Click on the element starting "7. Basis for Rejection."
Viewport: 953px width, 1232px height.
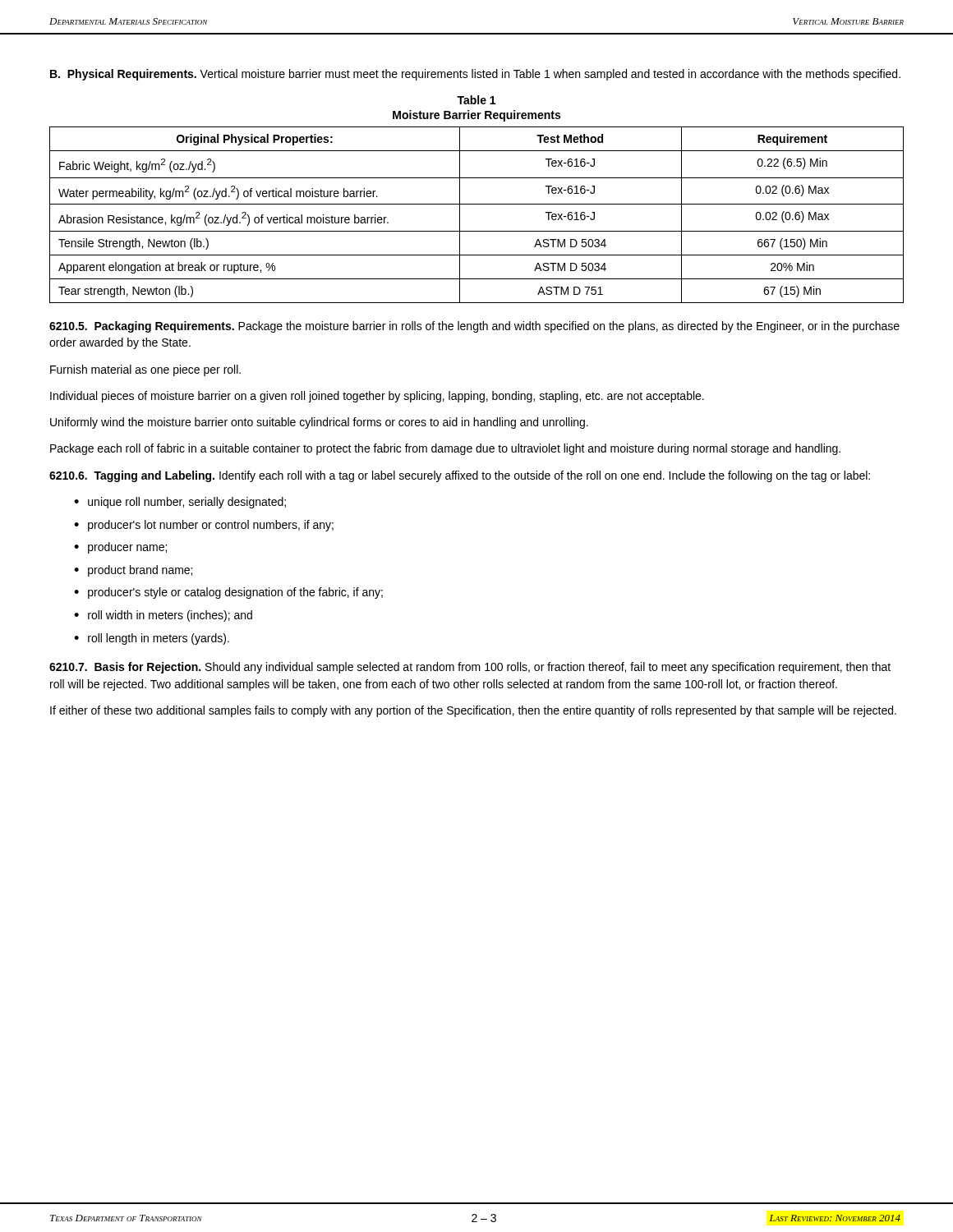pos(470,675)
